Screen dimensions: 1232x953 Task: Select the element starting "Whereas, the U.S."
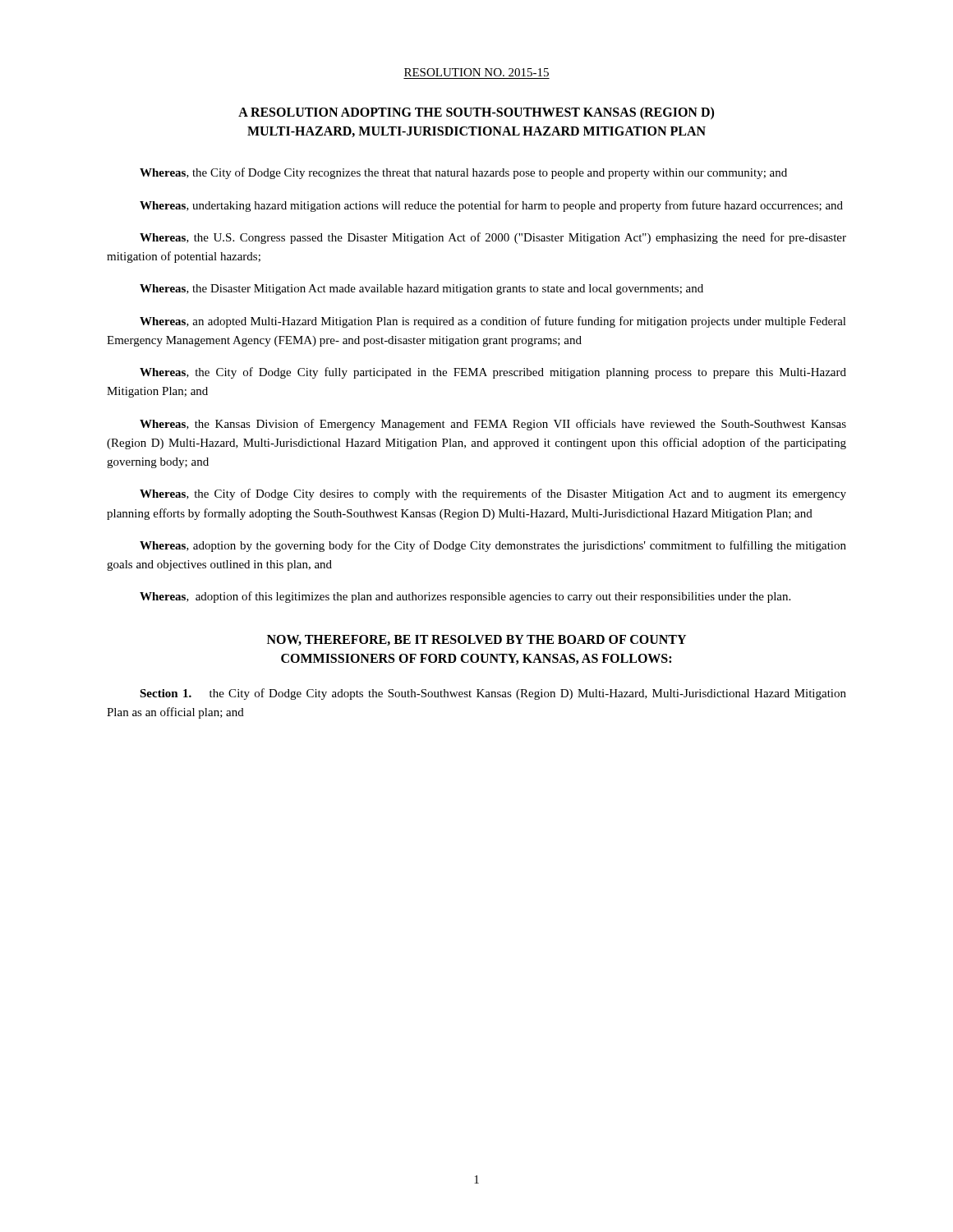coord(476,247)
